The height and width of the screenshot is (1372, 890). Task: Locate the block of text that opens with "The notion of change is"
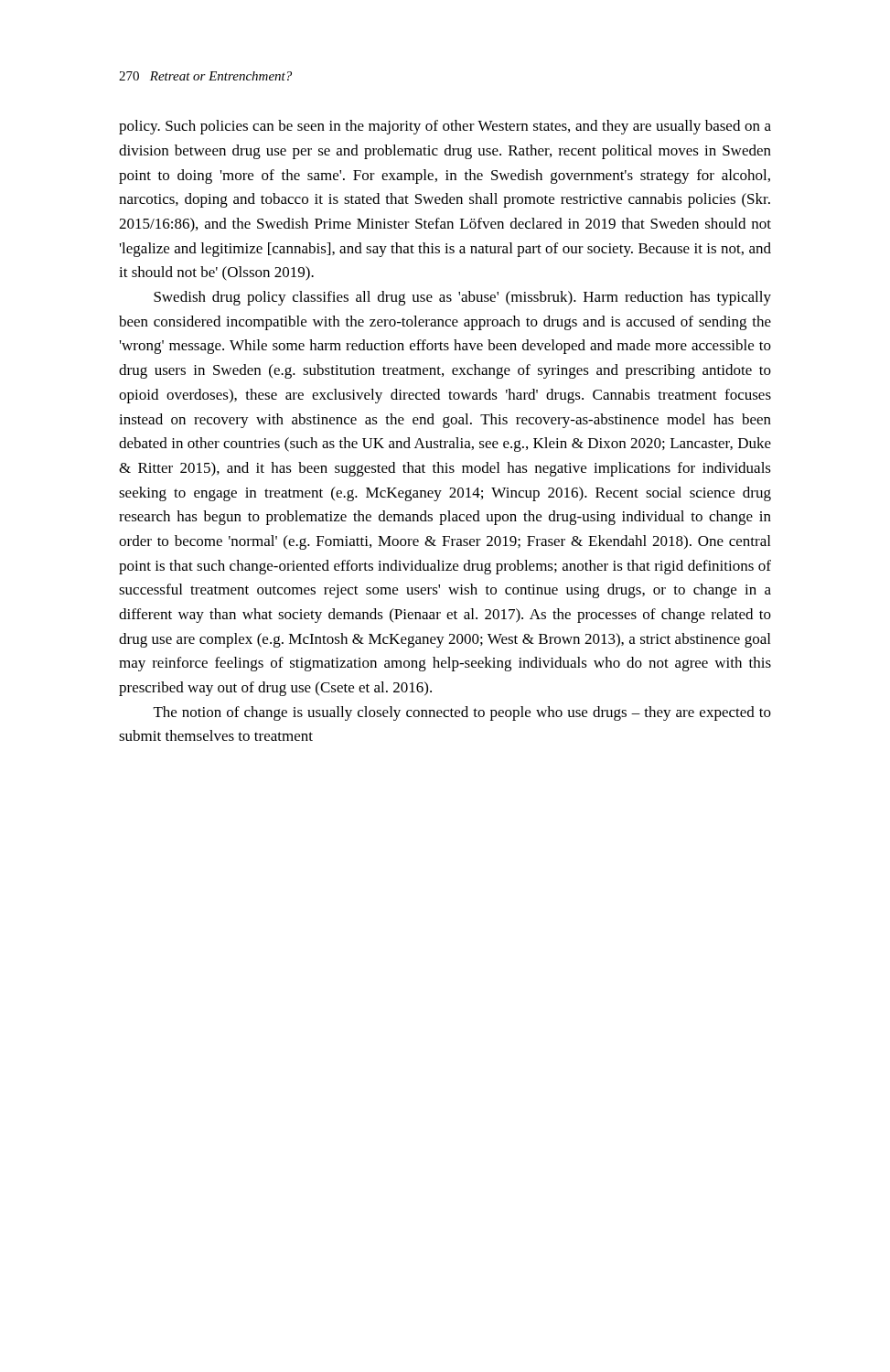pos(445,725)
